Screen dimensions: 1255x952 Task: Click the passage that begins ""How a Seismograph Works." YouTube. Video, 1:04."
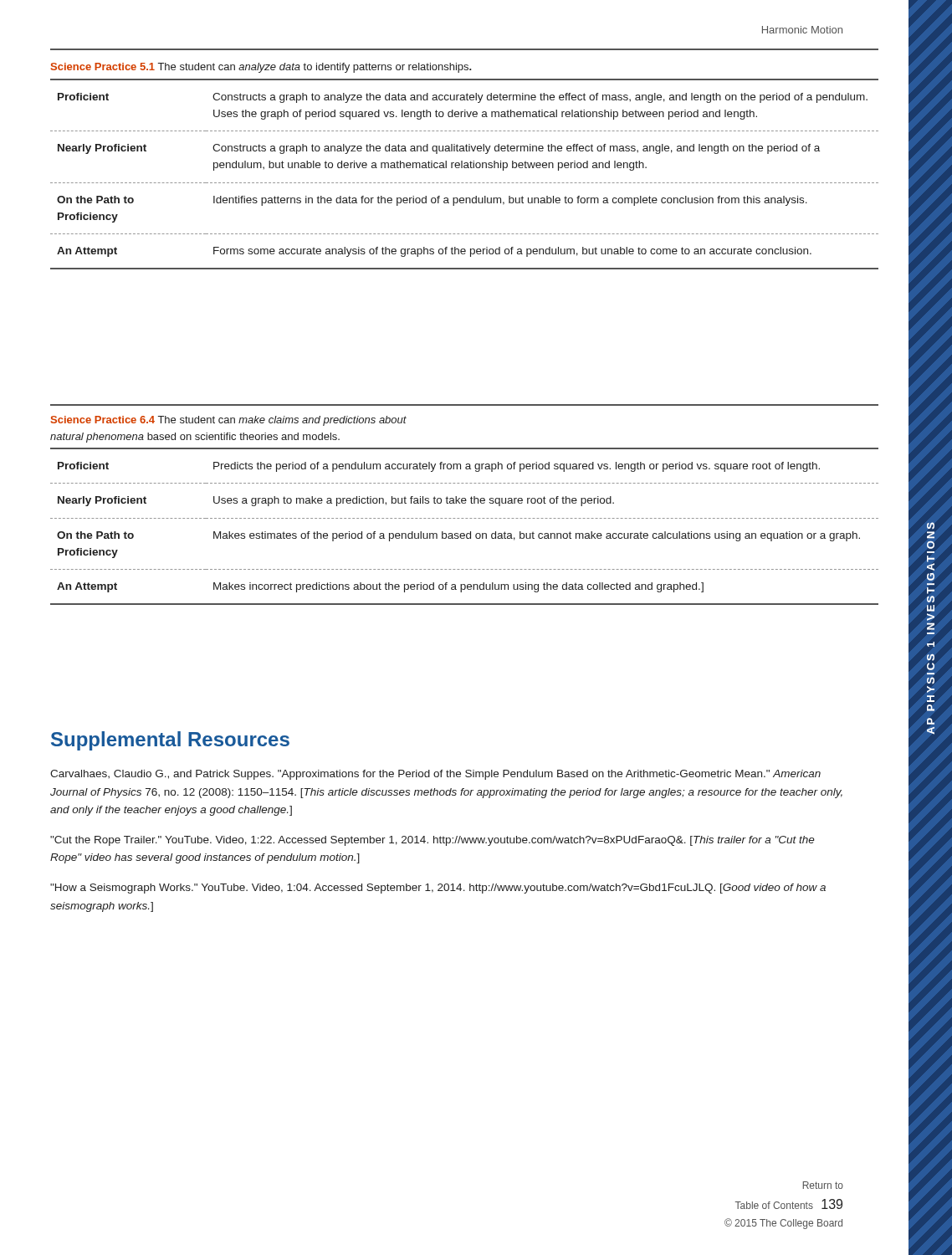pyautogui.click(x=438, y=896)
